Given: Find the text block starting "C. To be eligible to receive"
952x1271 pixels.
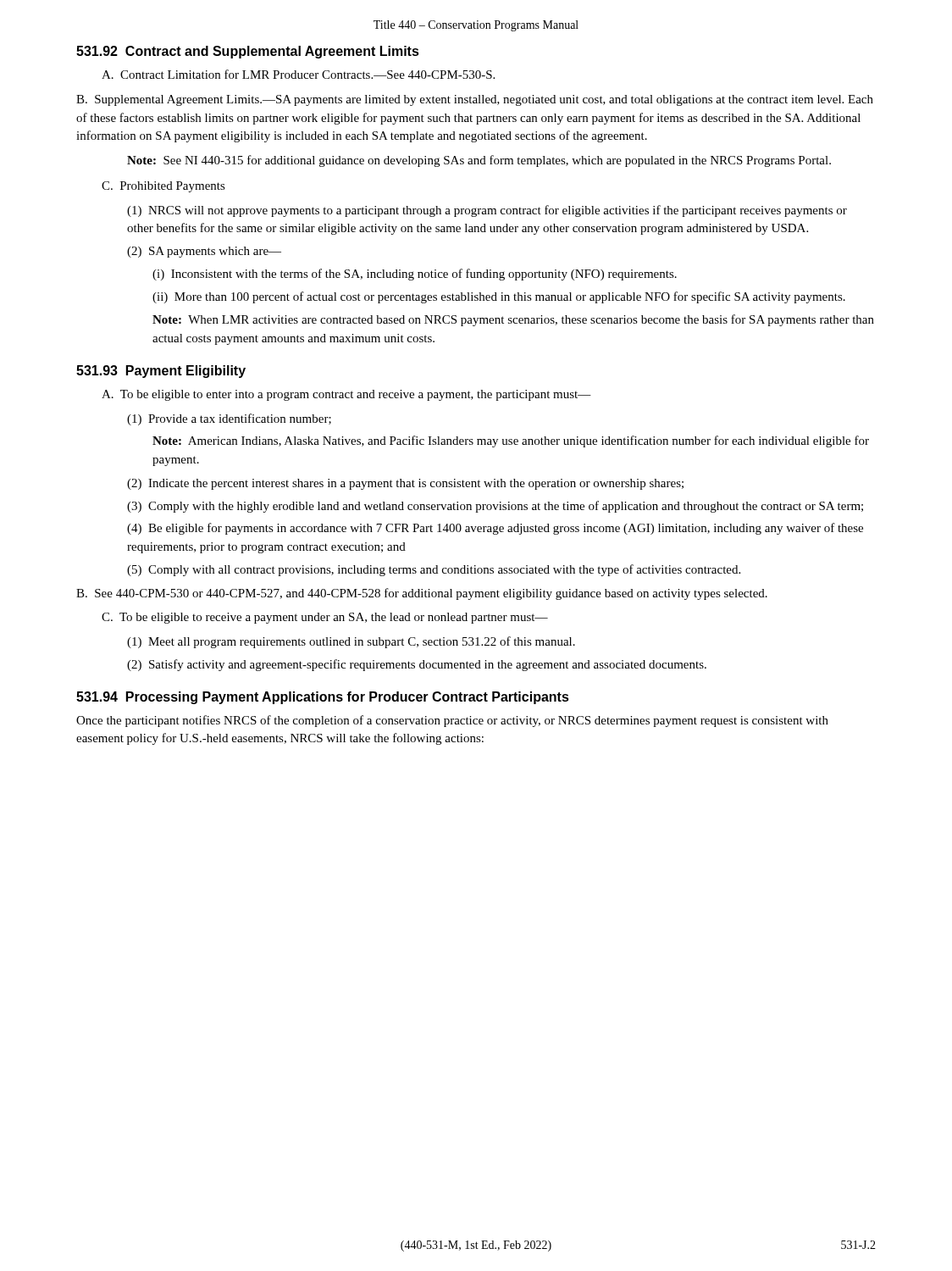Looking at the screenshot, I should [325, 617].
